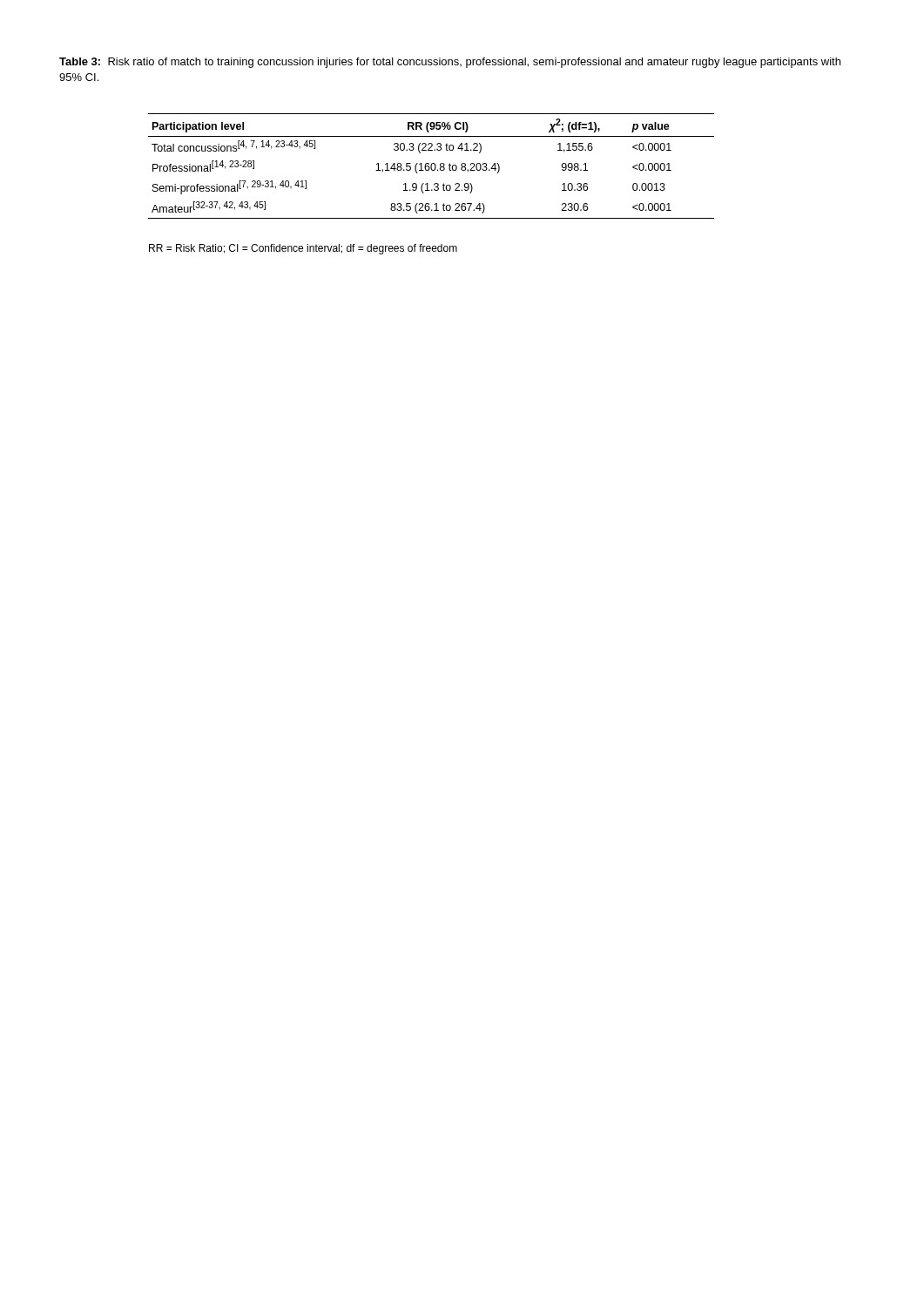Select the footnote that says "RR = Risk Ratio; CI ="
924x1307 pixels.
tap(303, 248)
